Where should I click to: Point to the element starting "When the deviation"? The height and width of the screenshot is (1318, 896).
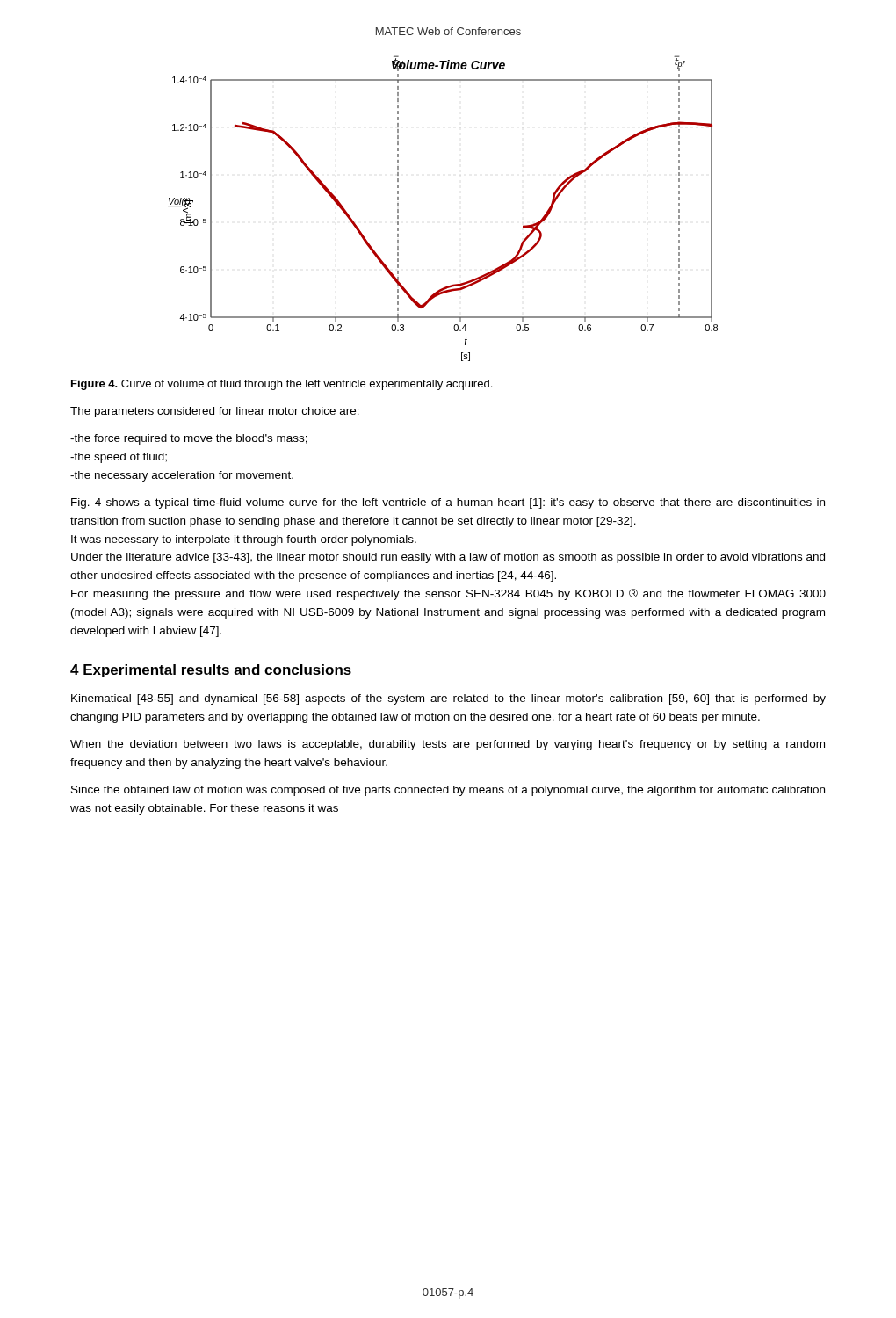(x=448, y=753)
